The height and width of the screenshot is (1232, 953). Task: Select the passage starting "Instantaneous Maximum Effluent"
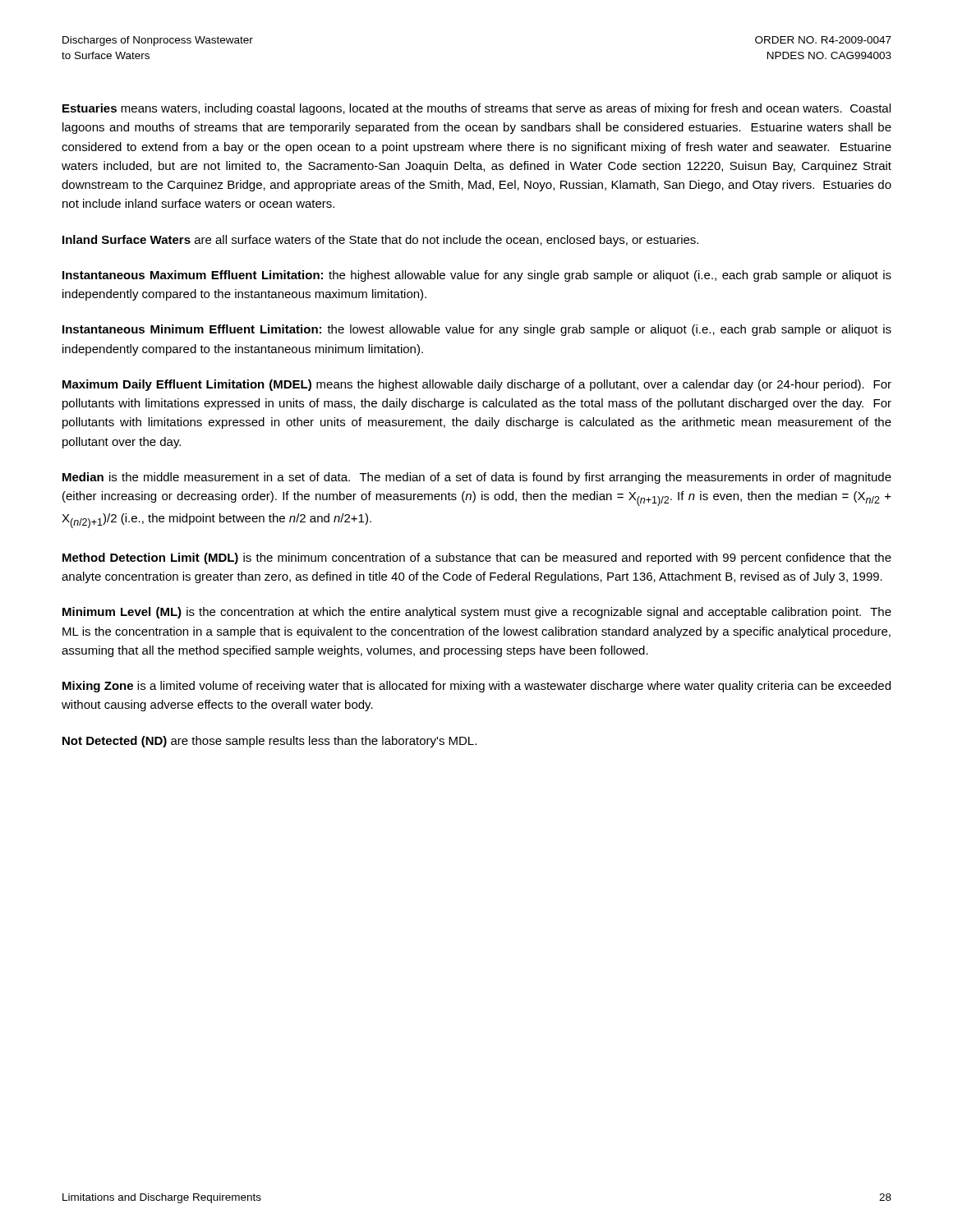[x=476, y=284]
